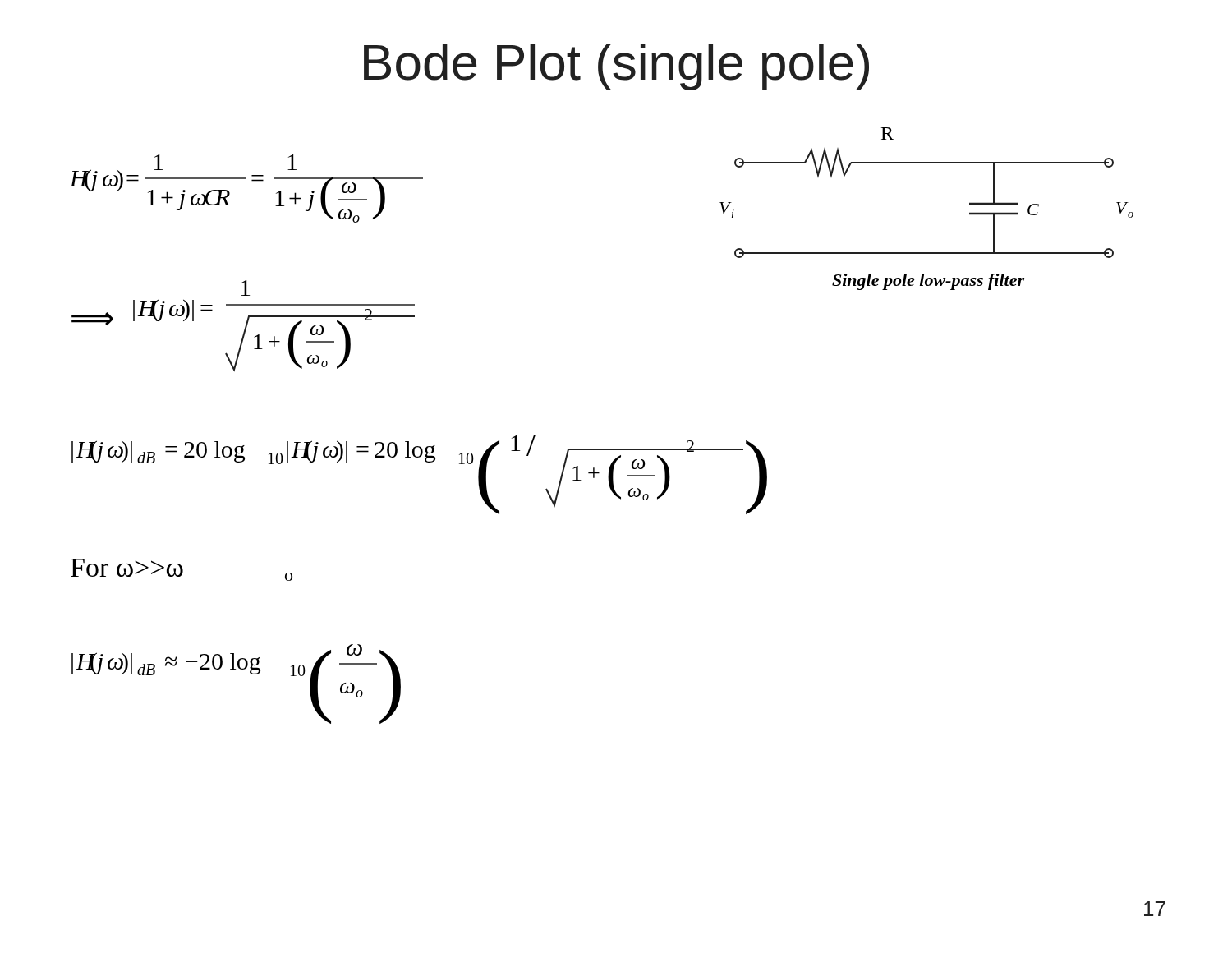Locate the passage starting "Bode Plot (single pole)"

[x=616, y=62]
